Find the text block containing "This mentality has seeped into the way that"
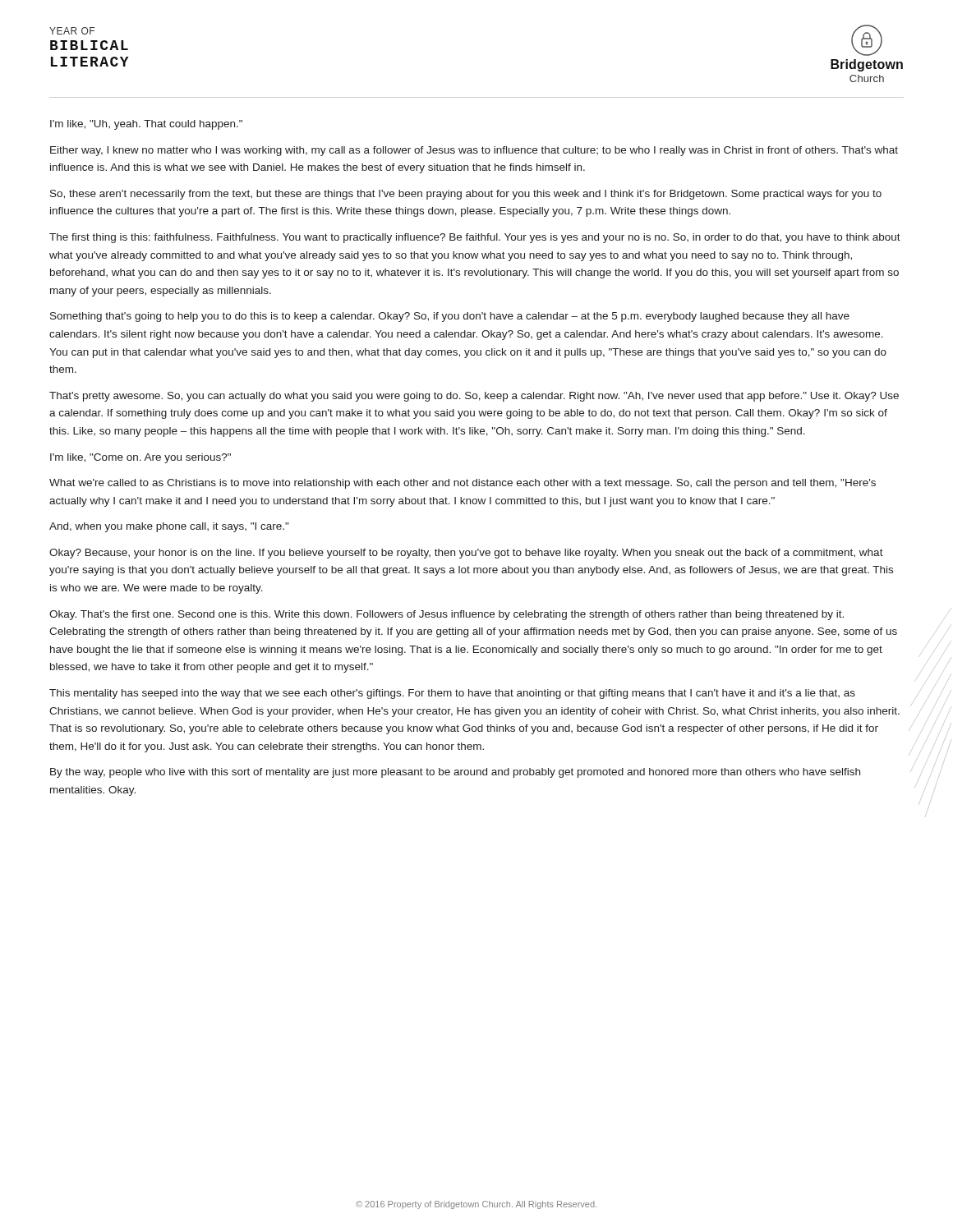Screen dimensions: 1232x953 click(x=476, y=720)
